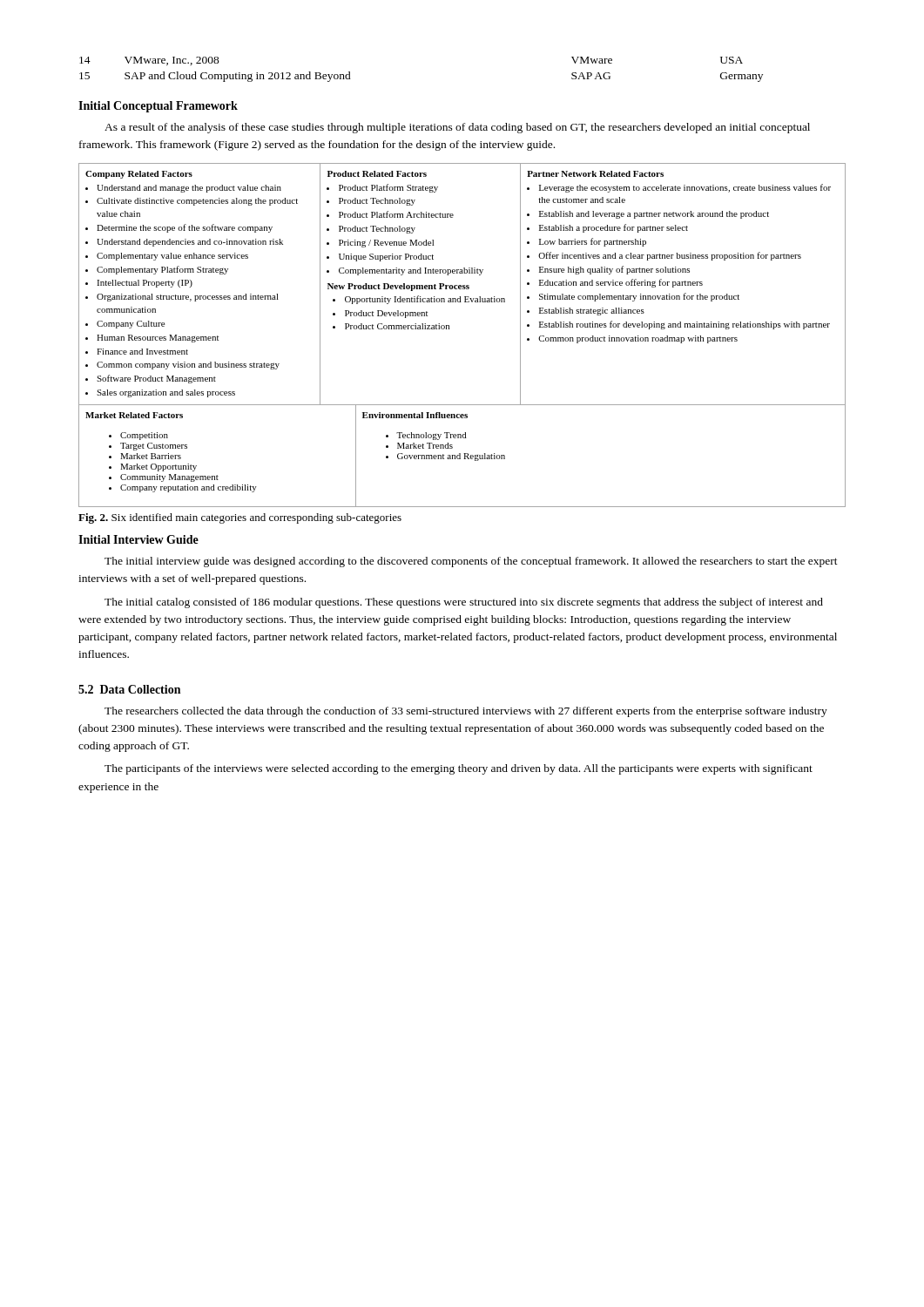Find "Initial Interview Guide" on this page
924x1307 pixels.
(x=138, y=540)
